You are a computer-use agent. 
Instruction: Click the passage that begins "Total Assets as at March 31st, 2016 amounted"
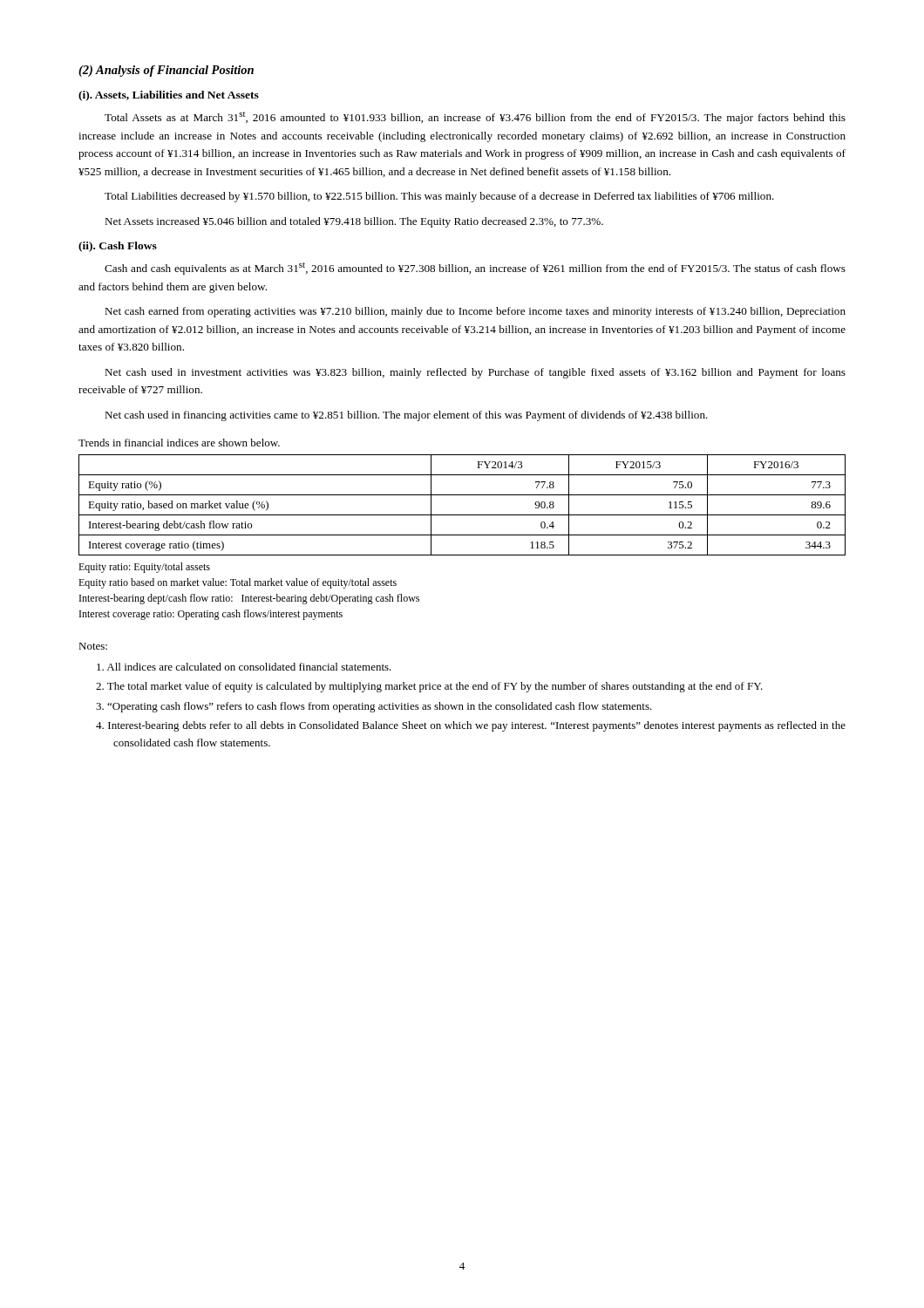462,143
